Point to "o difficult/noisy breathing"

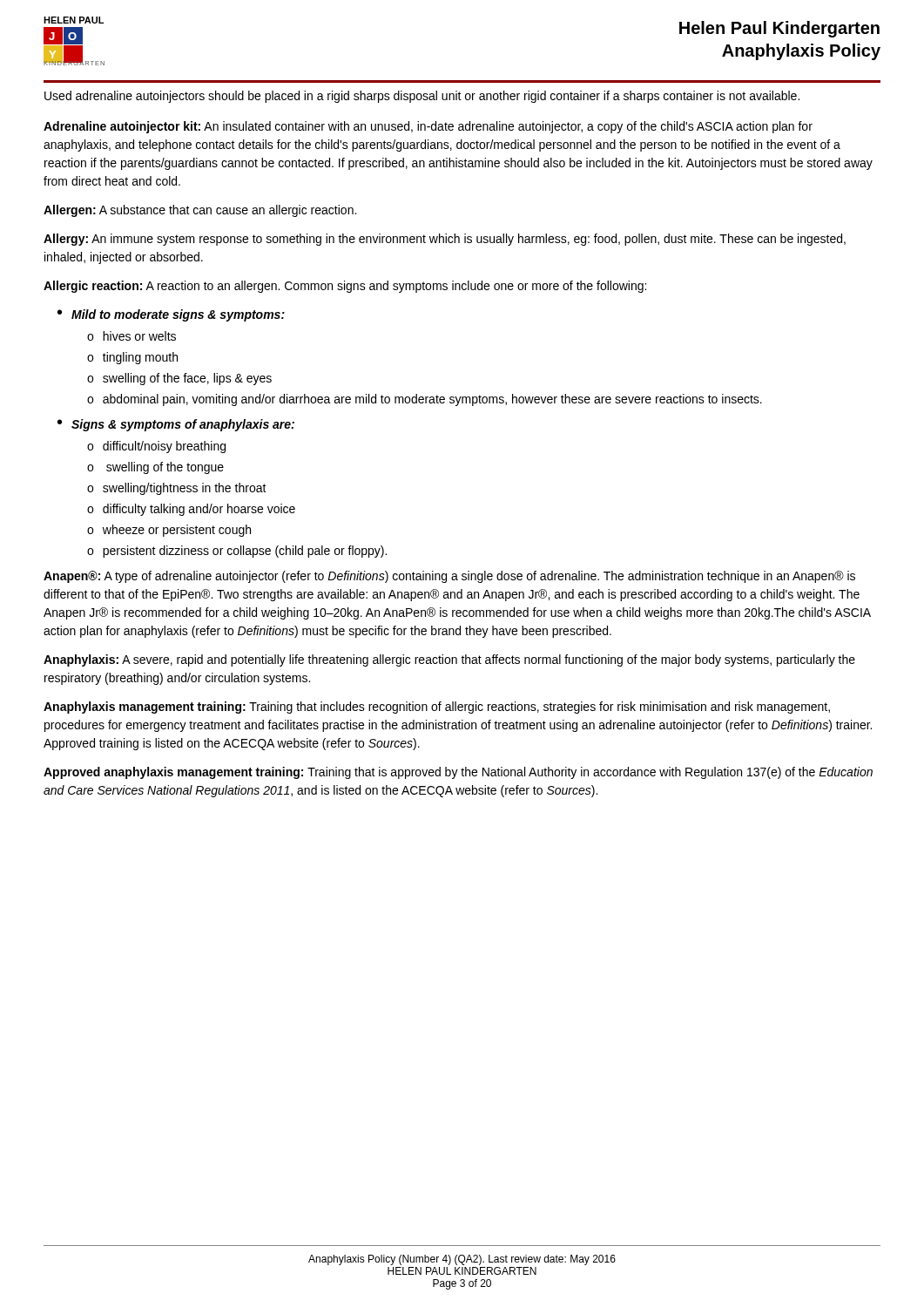157,447
